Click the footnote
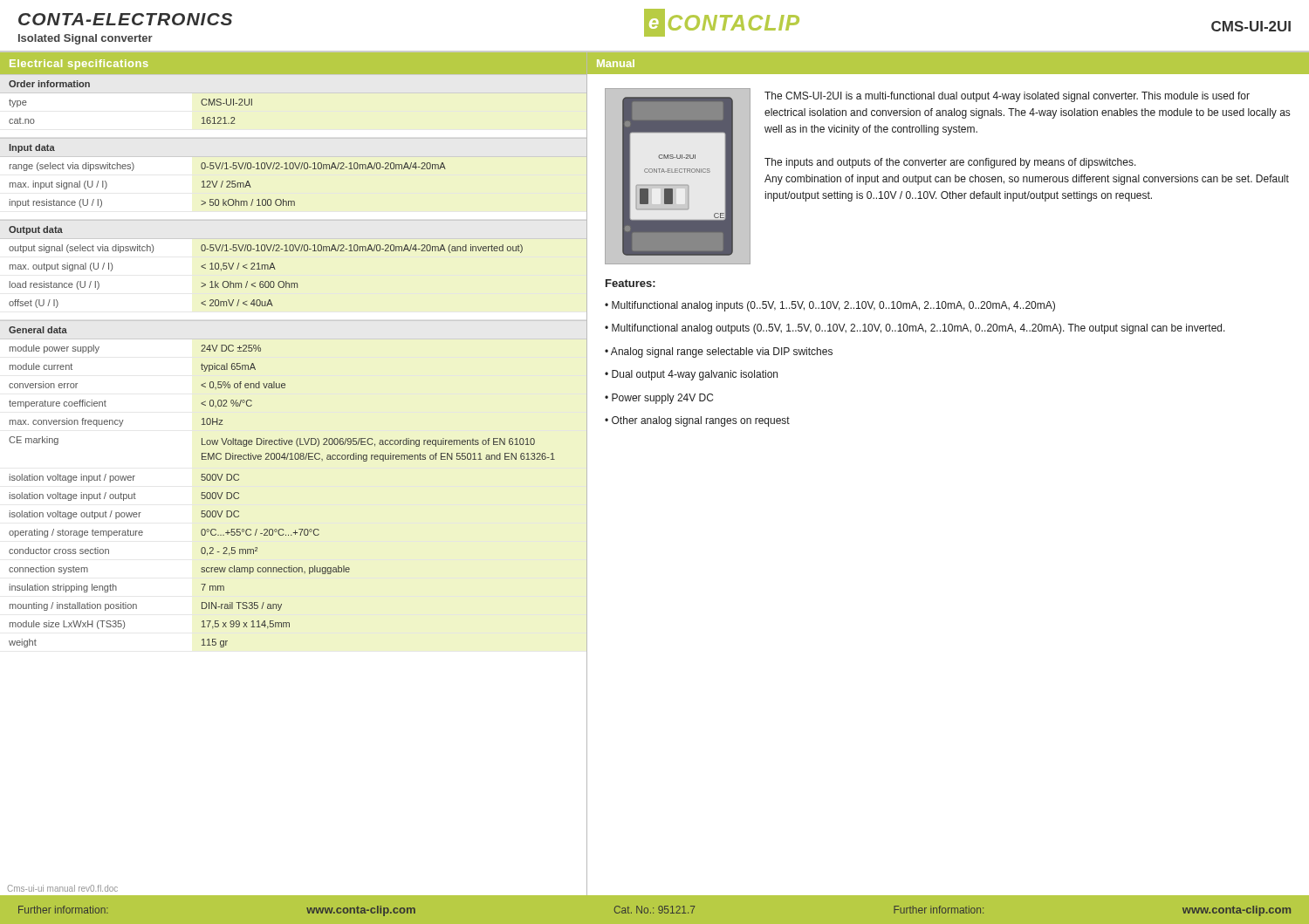The image size is (1309, 924). click(63, 889)
